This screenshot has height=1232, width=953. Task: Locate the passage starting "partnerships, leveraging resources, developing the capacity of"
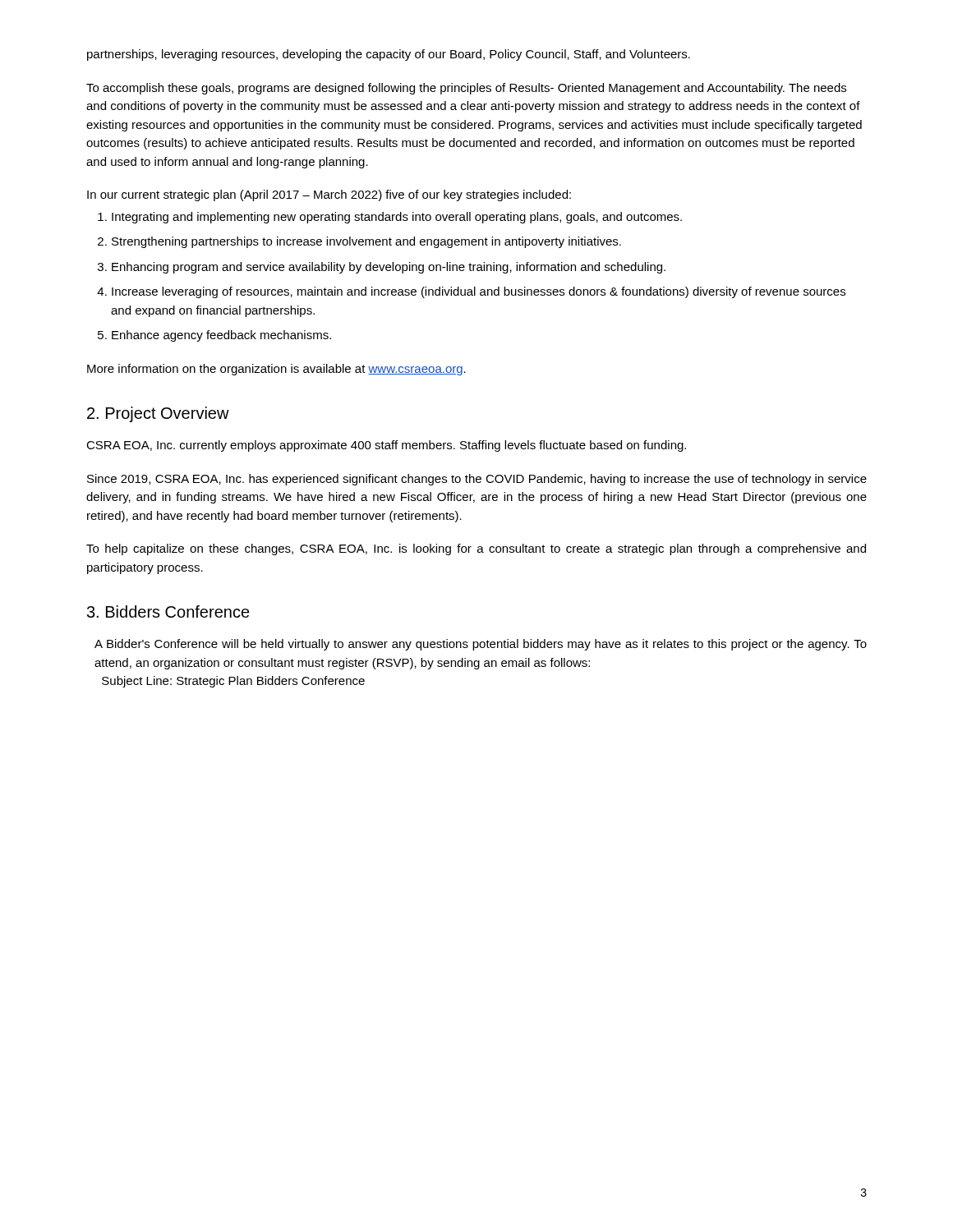coord(389,54)
